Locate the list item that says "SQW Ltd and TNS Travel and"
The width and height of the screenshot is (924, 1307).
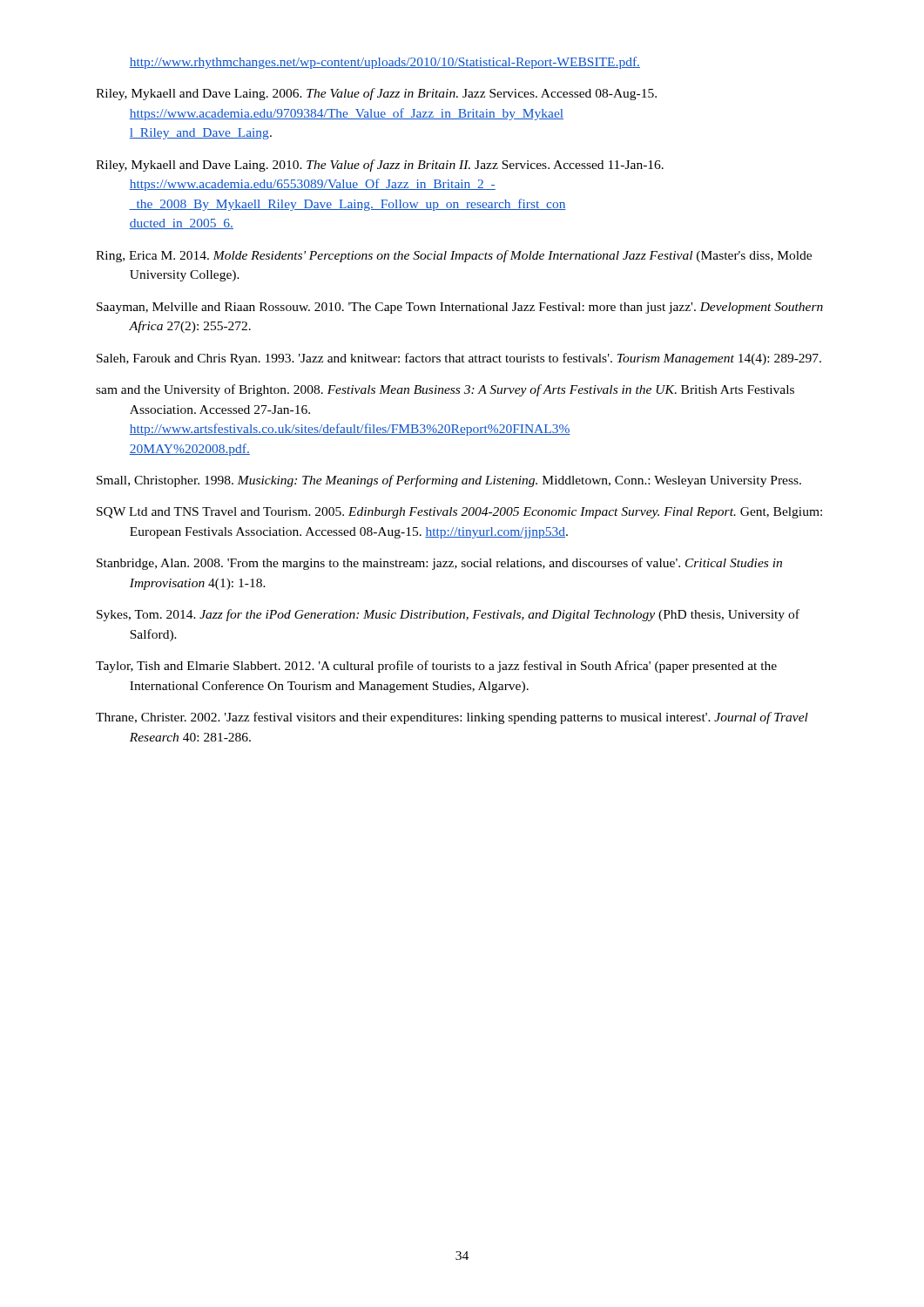coord(460,521)
